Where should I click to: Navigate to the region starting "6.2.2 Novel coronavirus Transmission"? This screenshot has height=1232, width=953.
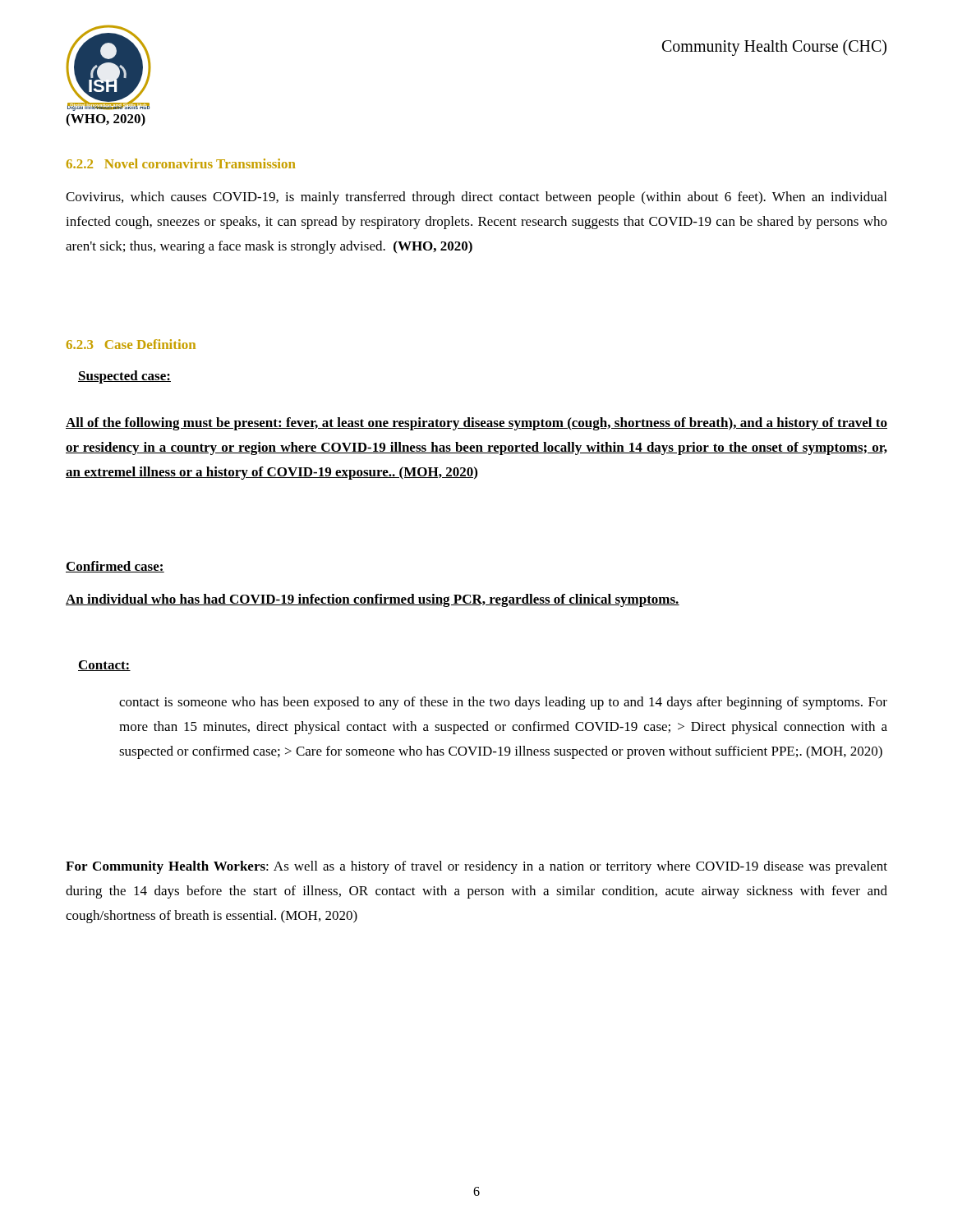click(181, 164)
